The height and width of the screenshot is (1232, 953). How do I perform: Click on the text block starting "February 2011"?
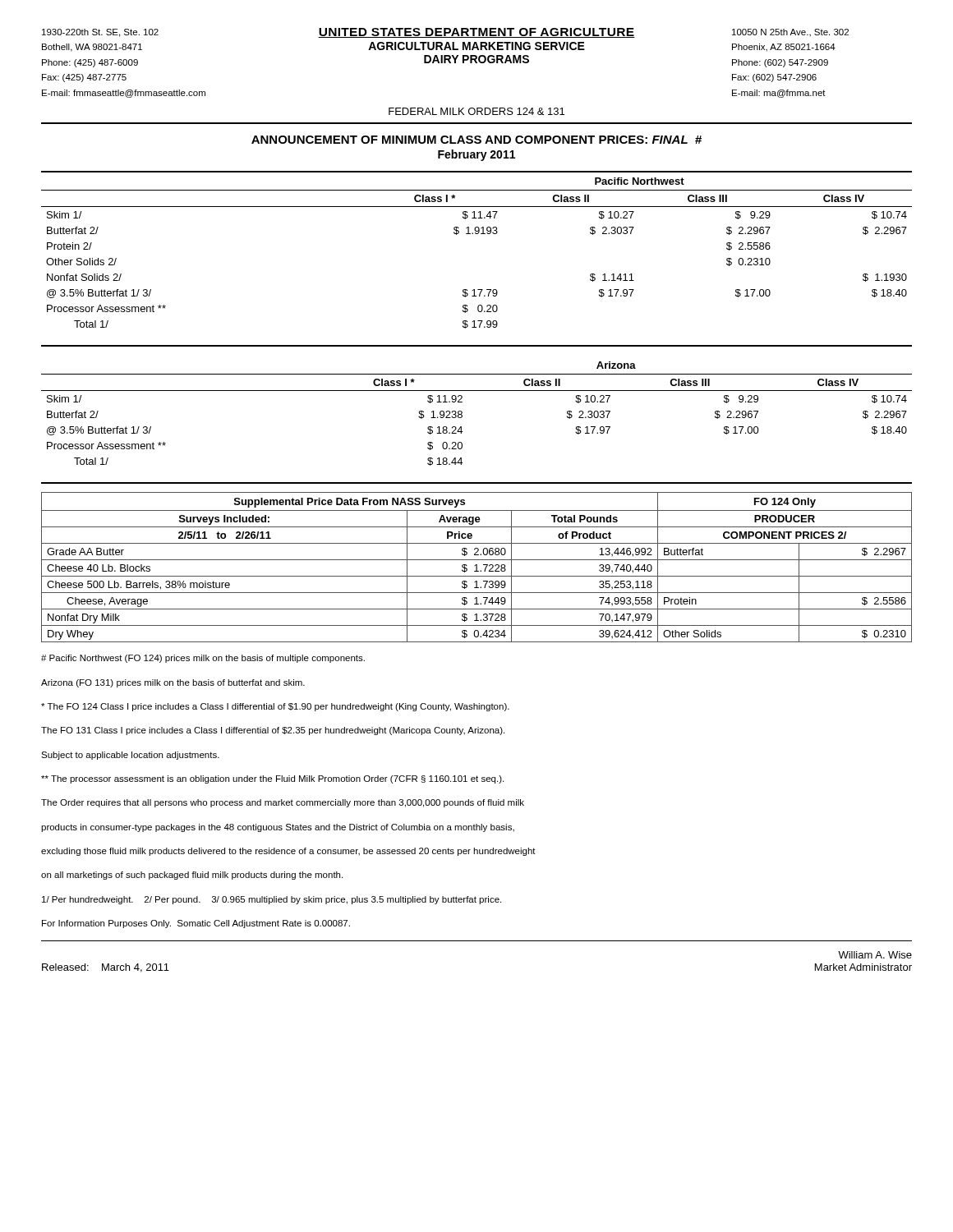[x=476, y=154]
